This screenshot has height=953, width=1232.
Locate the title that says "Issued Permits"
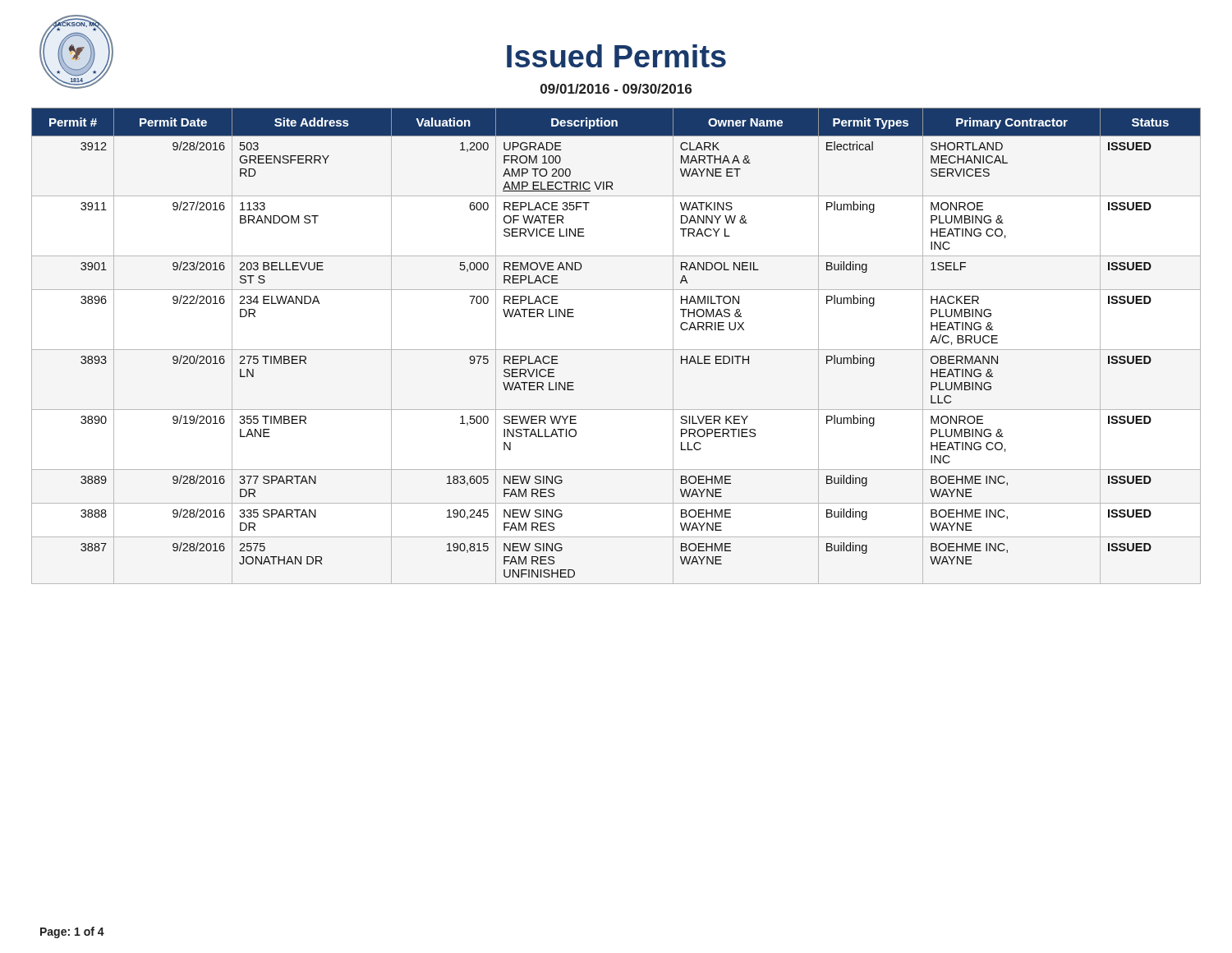[616, 57]
